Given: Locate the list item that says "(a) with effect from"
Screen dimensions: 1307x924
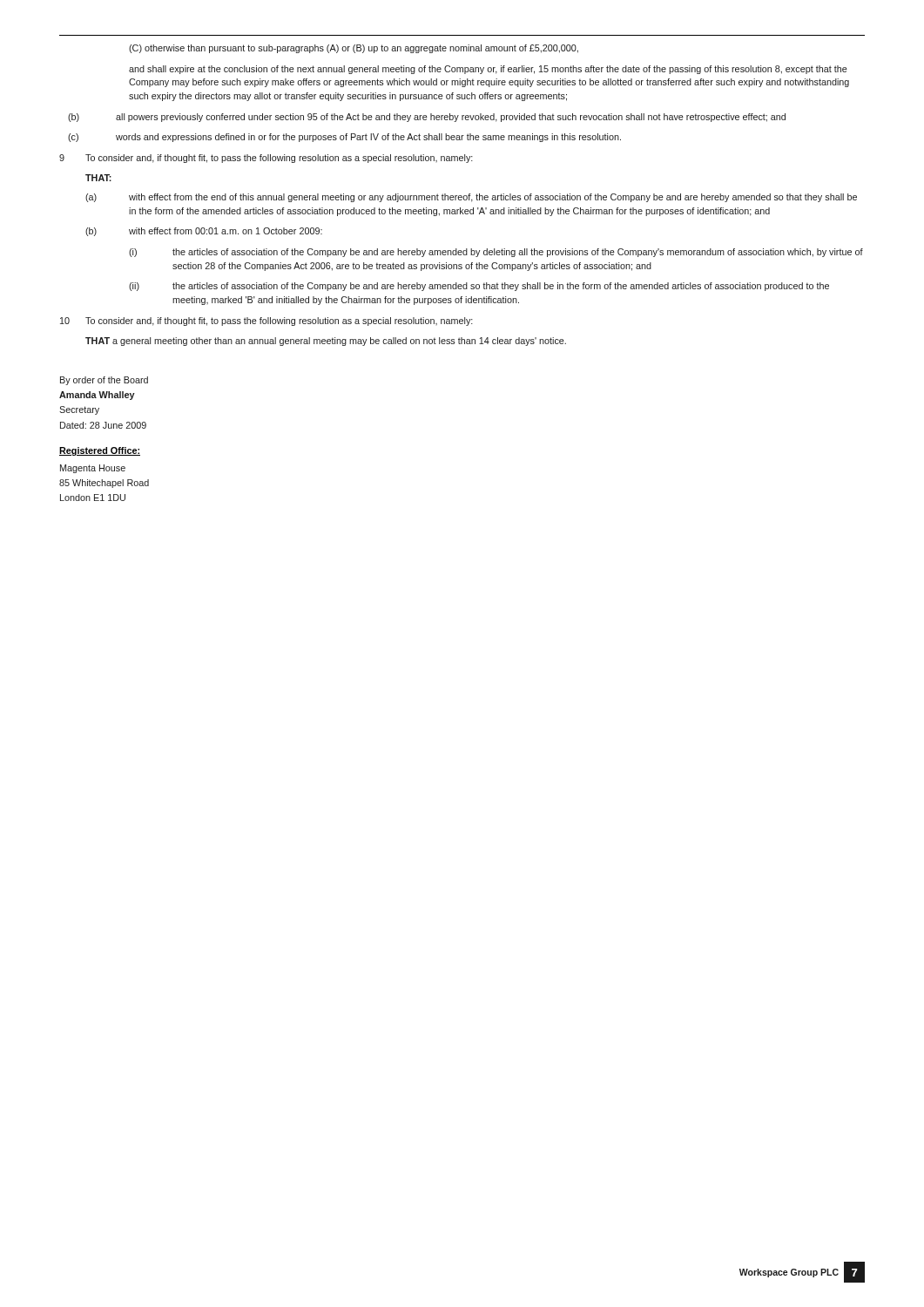Looking at the screenshot, I should pyautogui.click(x=475, y=205).
